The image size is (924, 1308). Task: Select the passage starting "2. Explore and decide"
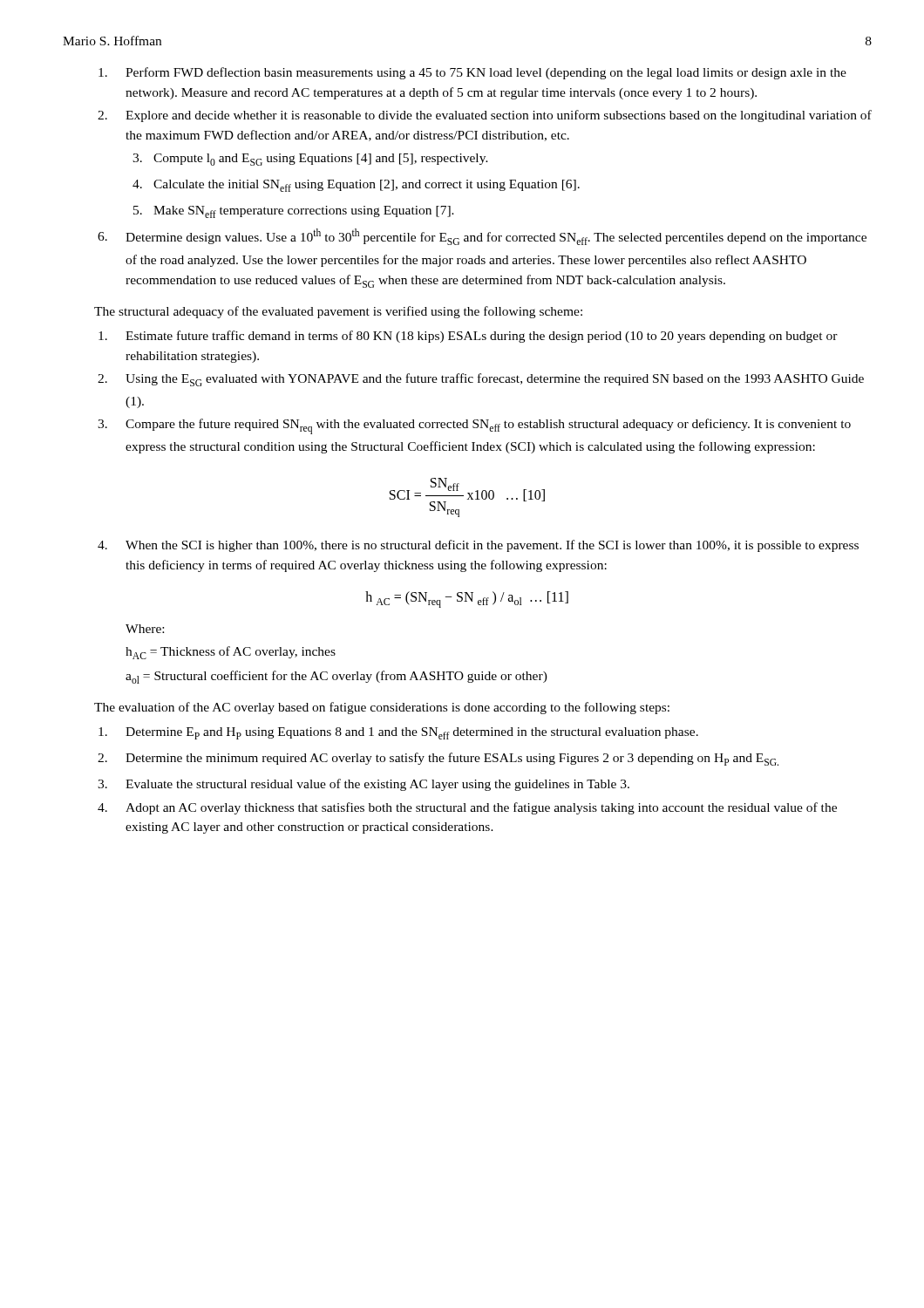(x=485, y=125)
